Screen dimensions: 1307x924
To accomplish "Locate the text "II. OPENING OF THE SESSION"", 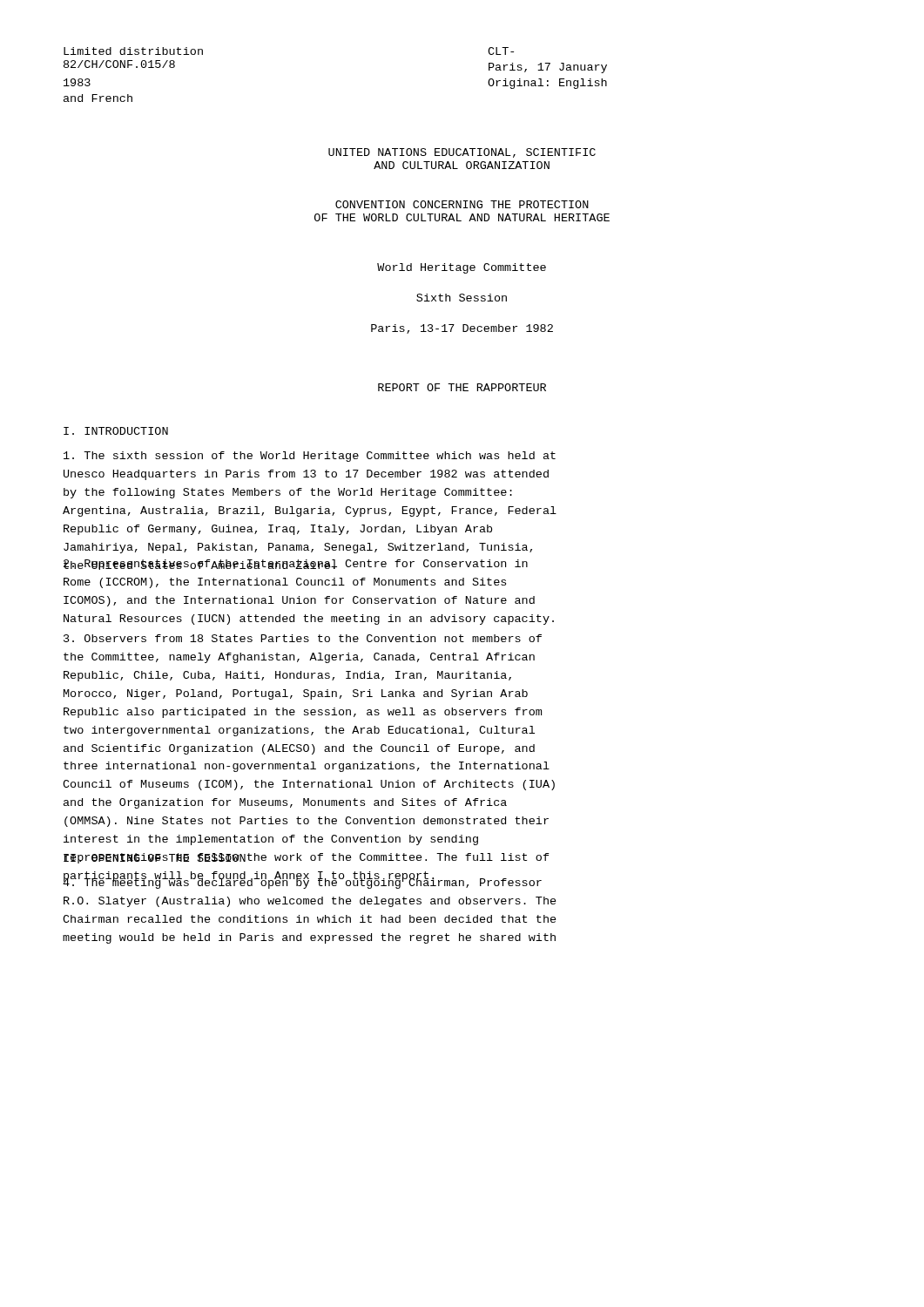I will click(x=154, y=859).
